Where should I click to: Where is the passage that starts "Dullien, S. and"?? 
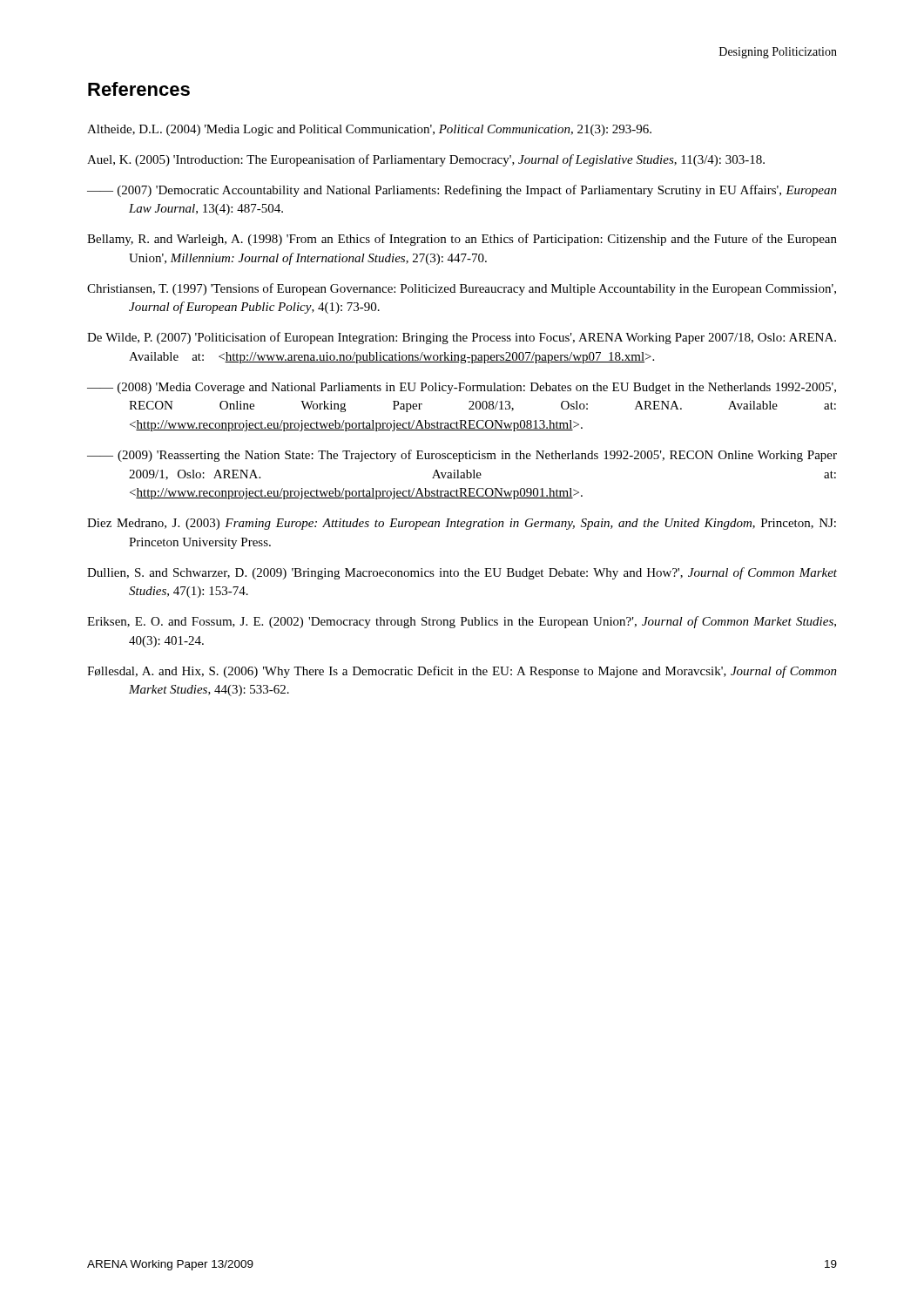point(462,581)
